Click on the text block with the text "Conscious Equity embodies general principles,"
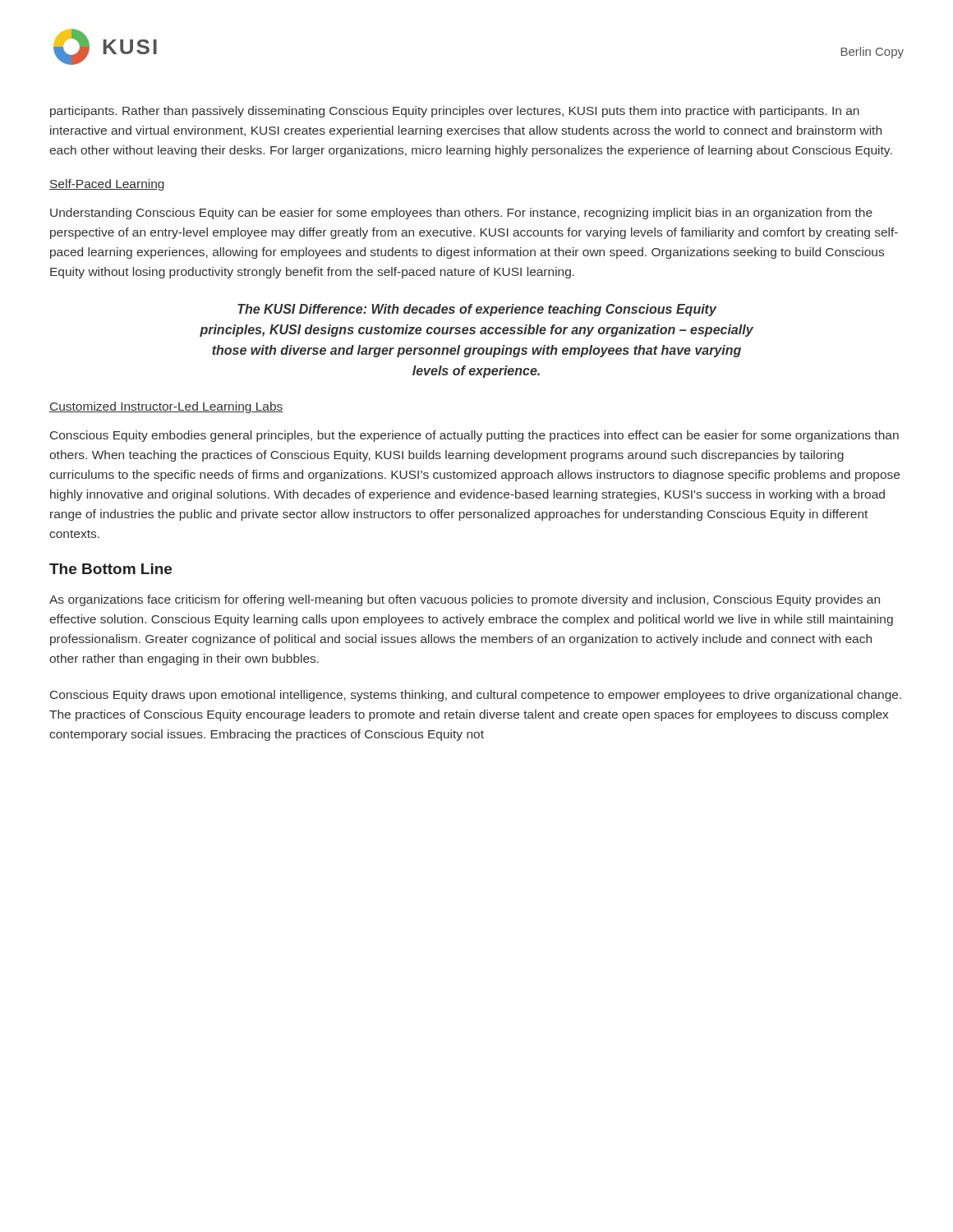 (x=475, y=484)
